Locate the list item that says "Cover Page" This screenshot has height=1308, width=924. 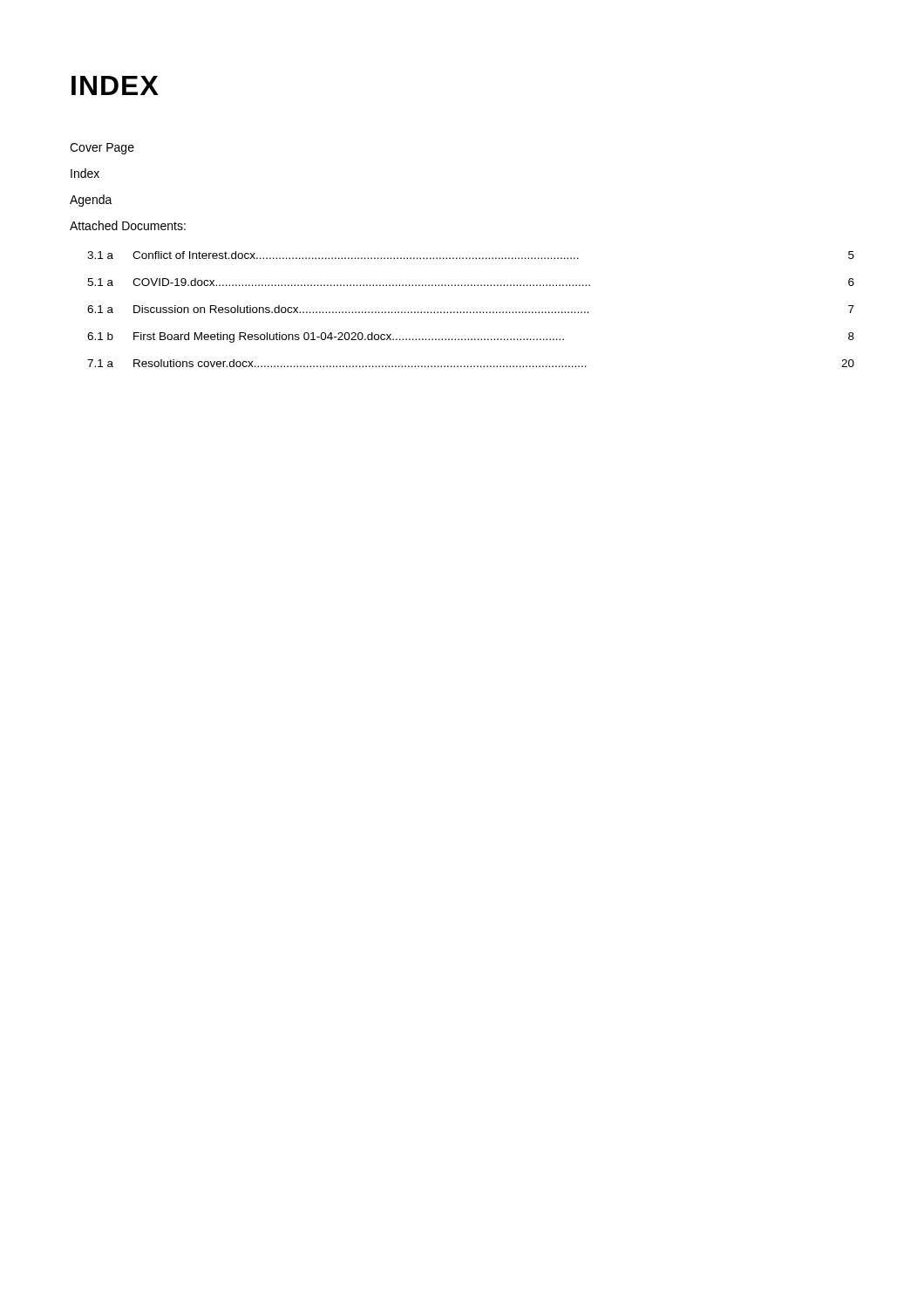click(102, 147)
